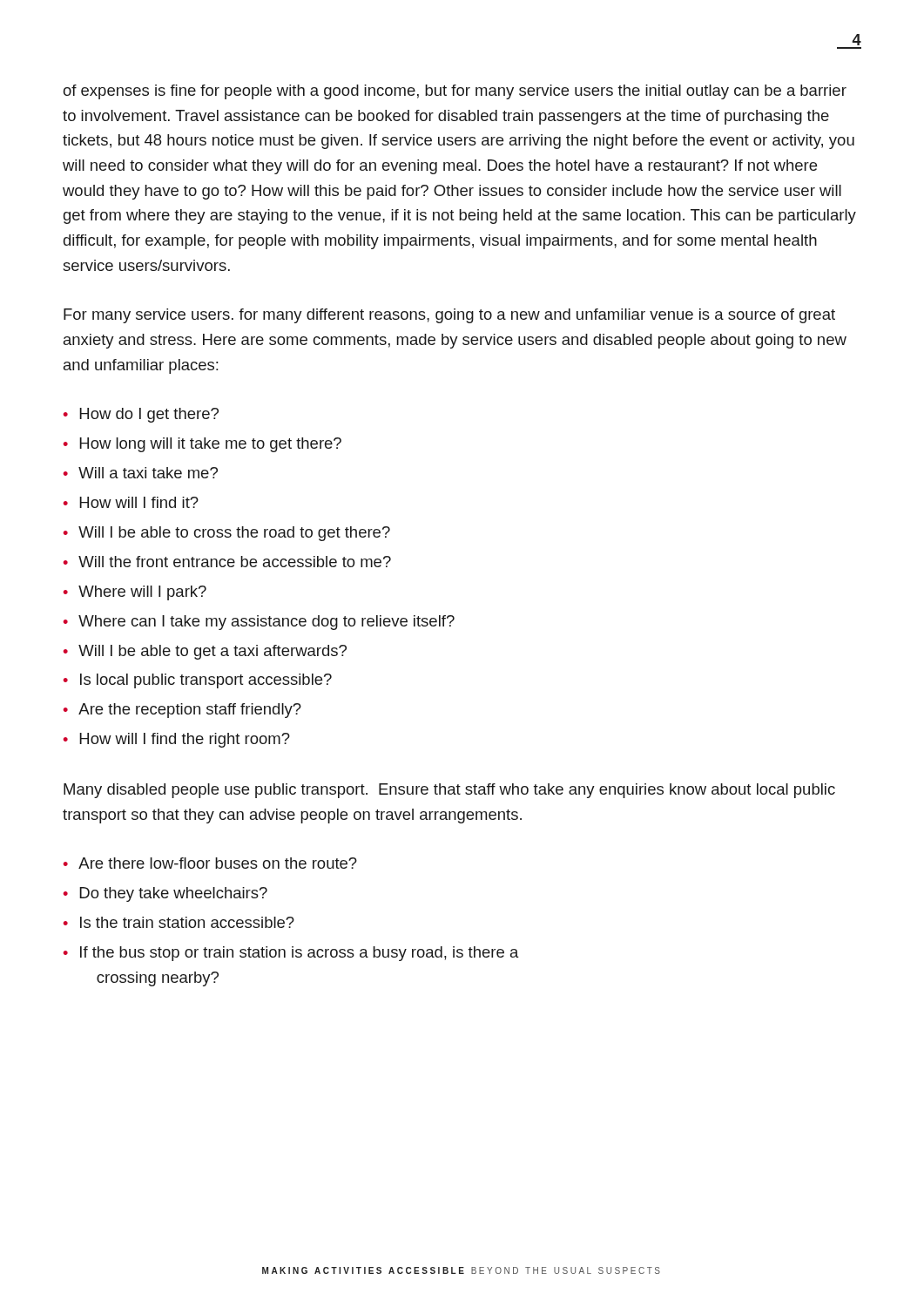Locate the block of text that opens with "• Where can I take my assistance"
This screenshot has height=1307, width=924.
pyautogui.click(x=462, y=622)
